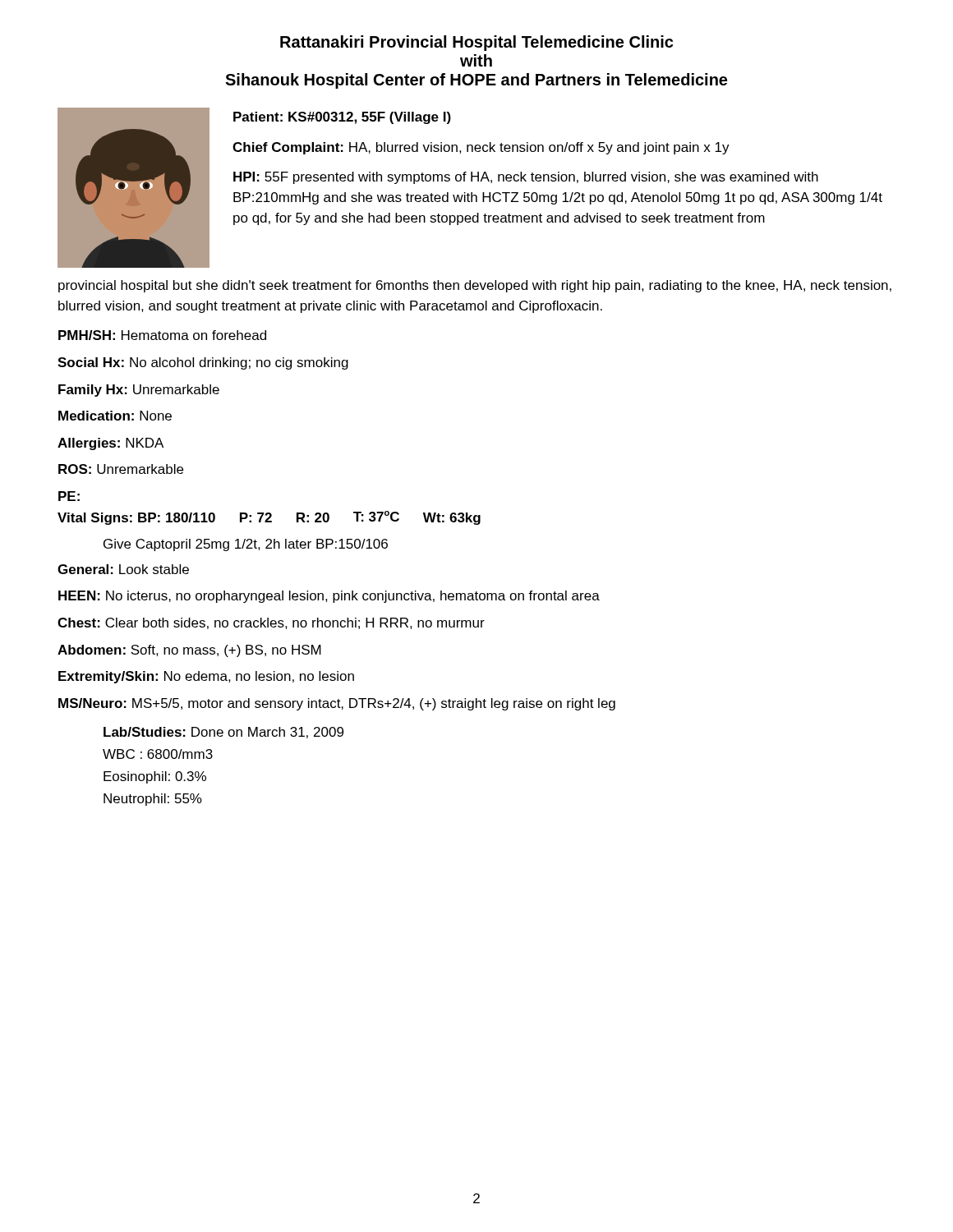
Task: Find the text block with the text "Chief Complaint: HA, blurred"
Action: (x=481, y=147)
